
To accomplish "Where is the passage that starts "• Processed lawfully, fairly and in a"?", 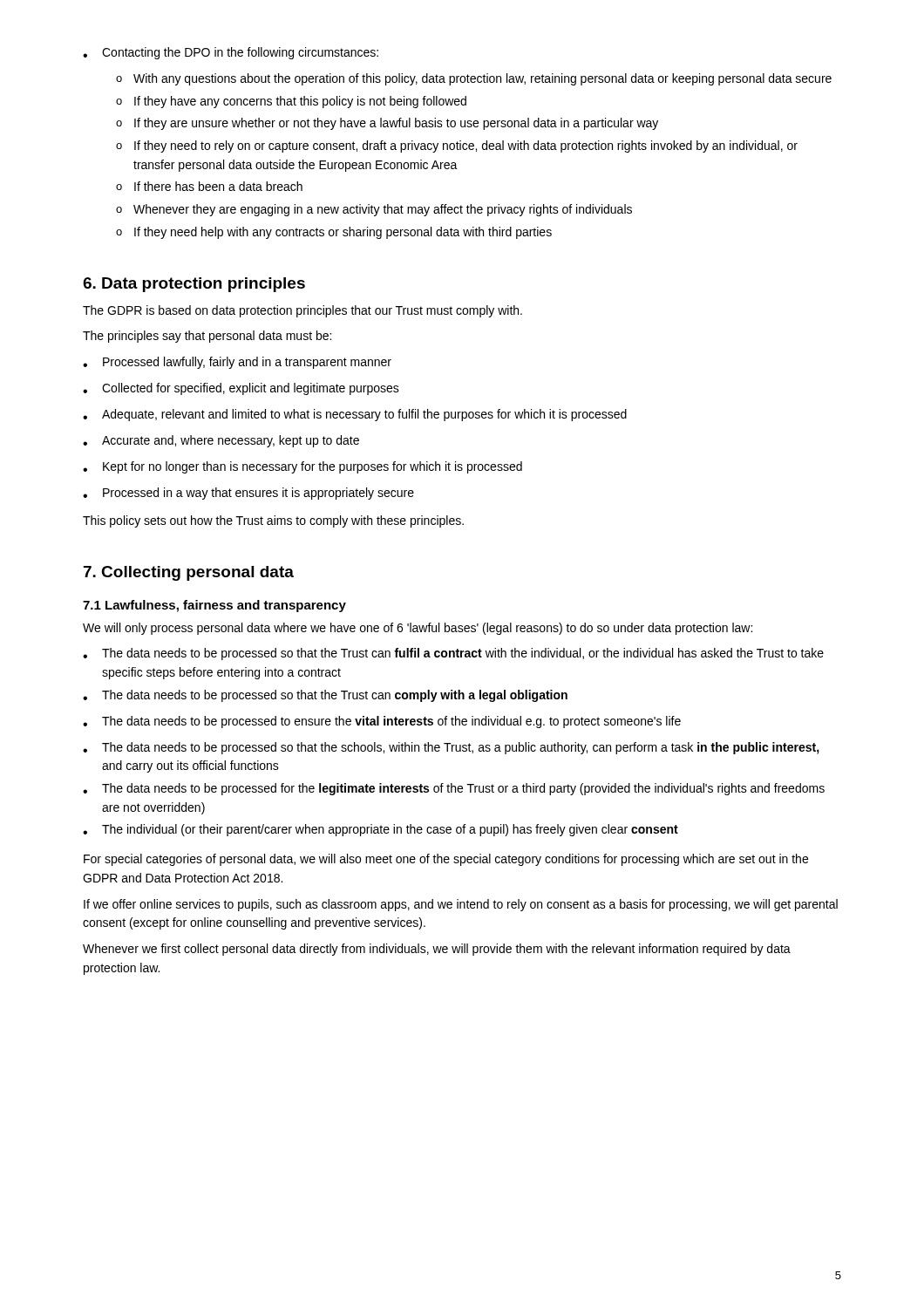I will pyautogui.click(x=237, y=363).
